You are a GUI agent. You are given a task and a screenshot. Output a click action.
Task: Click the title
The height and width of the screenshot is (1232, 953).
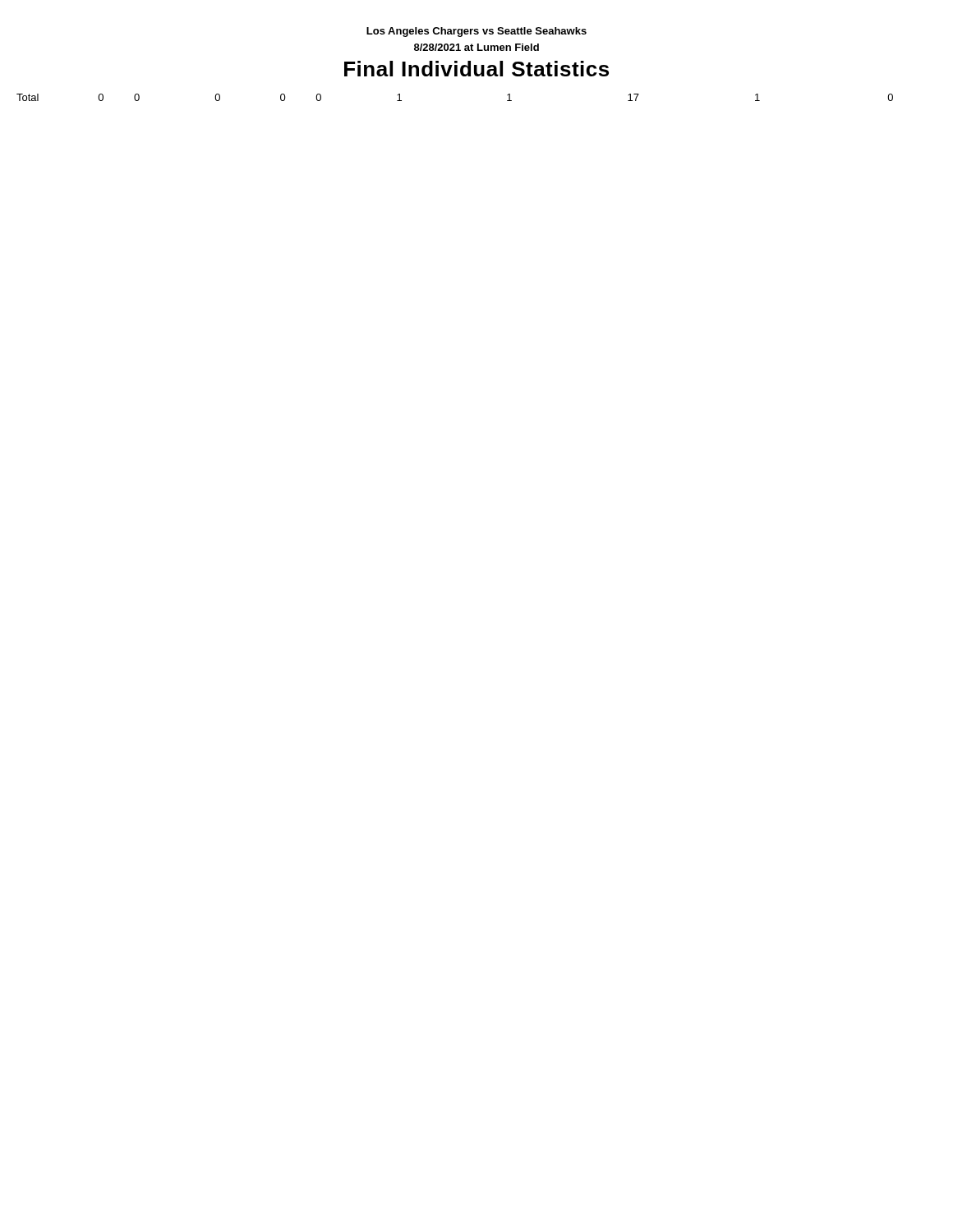[x=476, y=69]
